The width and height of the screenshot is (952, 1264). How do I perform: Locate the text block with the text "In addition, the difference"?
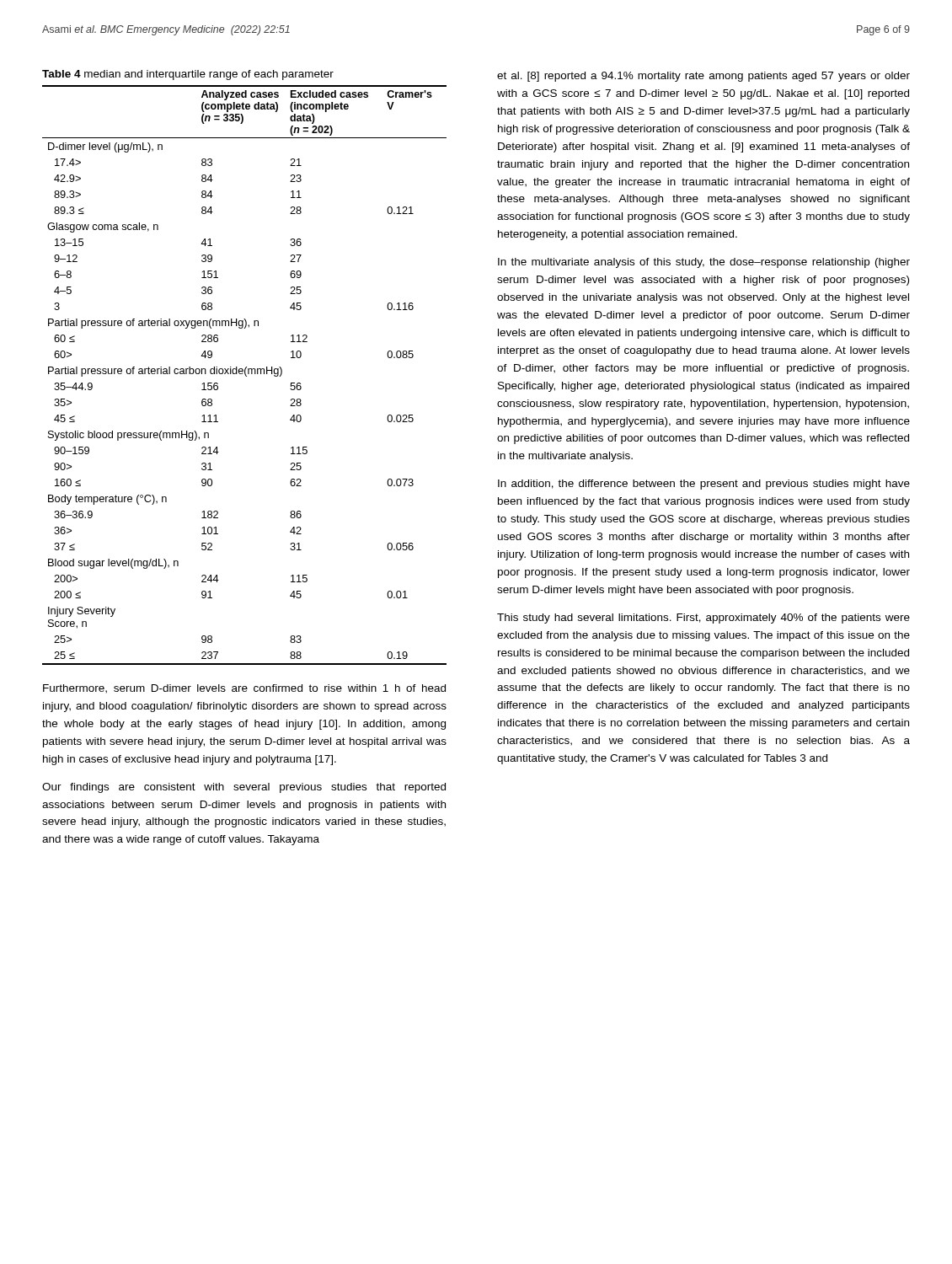point(703,536)
